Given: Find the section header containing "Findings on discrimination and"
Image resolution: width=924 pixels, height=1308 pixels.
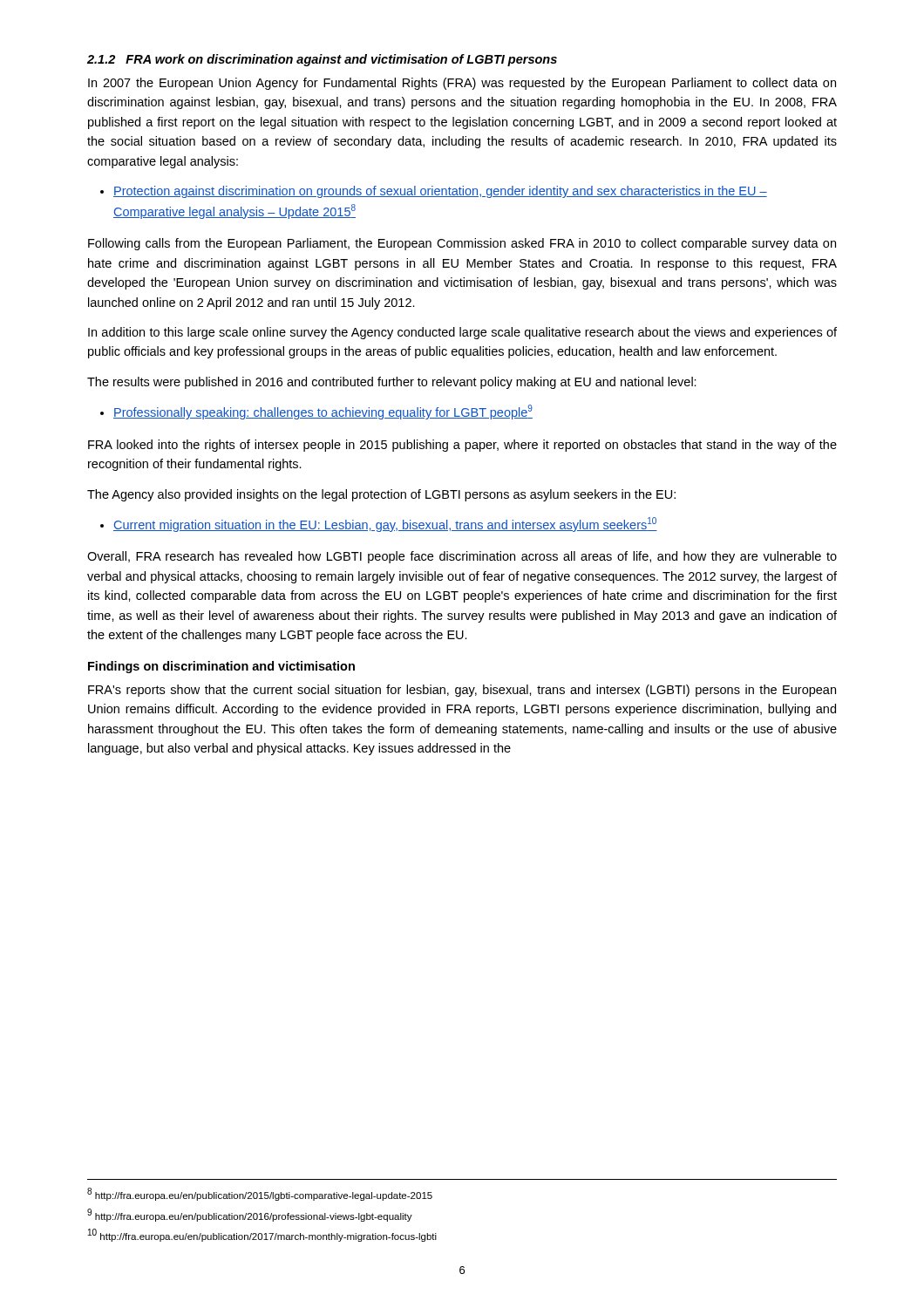Looking at the screenshot, I should pos(221,666).
